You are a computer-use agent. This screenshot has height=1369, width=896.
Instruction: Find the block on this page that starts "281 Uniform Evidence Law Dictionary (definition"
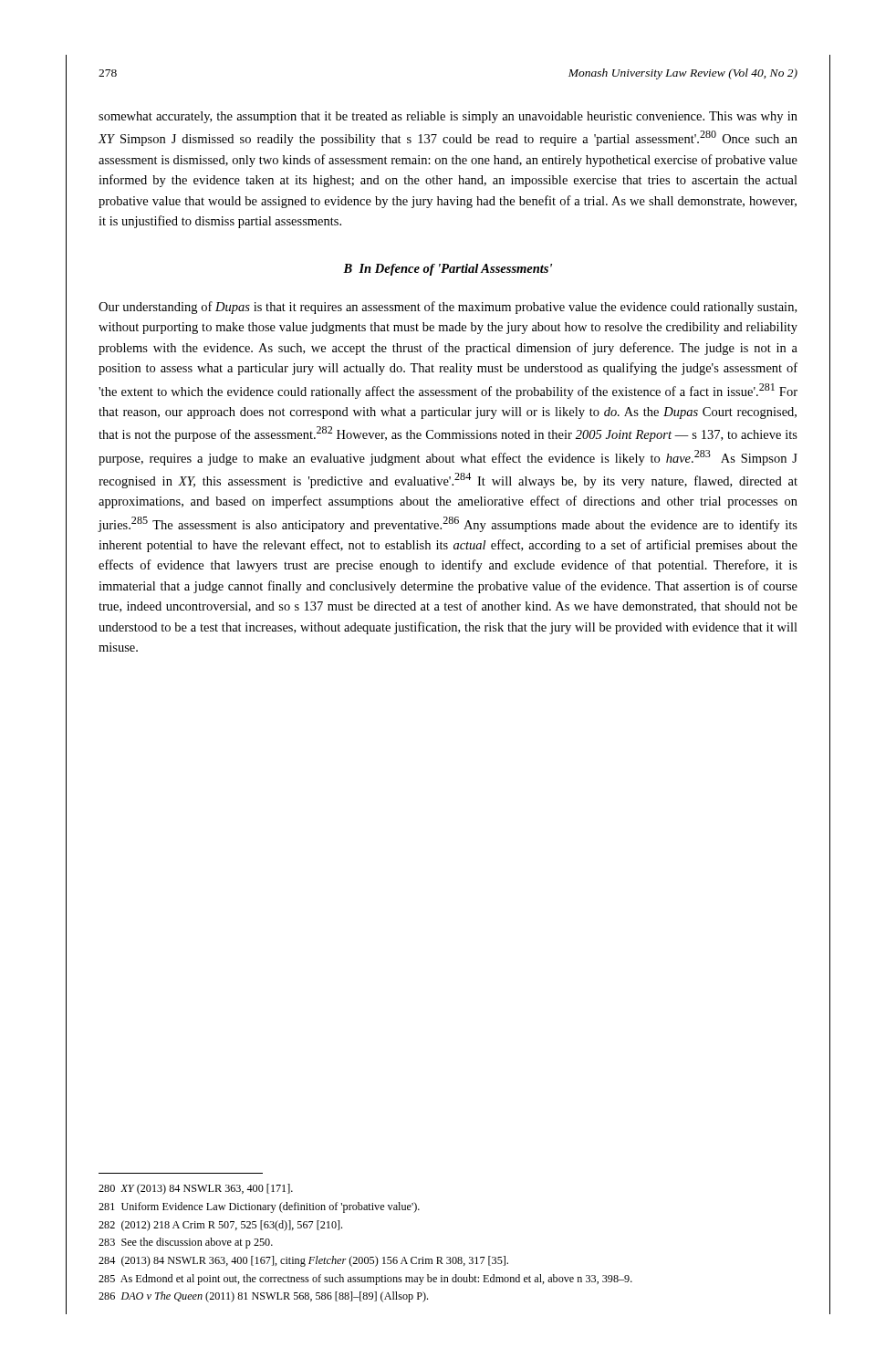(259, 1206)
